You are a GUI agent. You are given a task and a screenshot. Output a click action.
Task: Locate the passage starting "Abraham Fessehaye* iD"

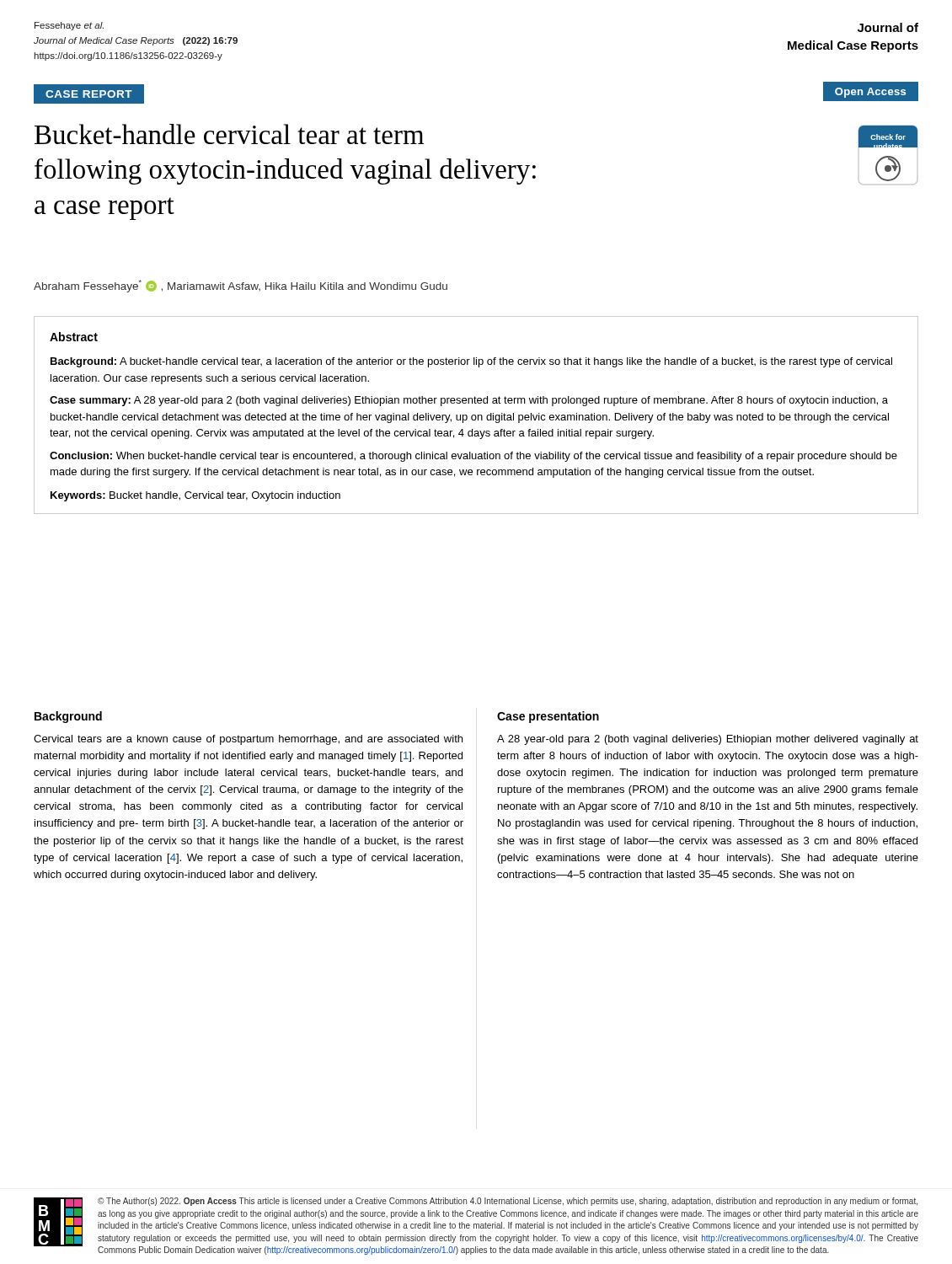pos(241,285)
